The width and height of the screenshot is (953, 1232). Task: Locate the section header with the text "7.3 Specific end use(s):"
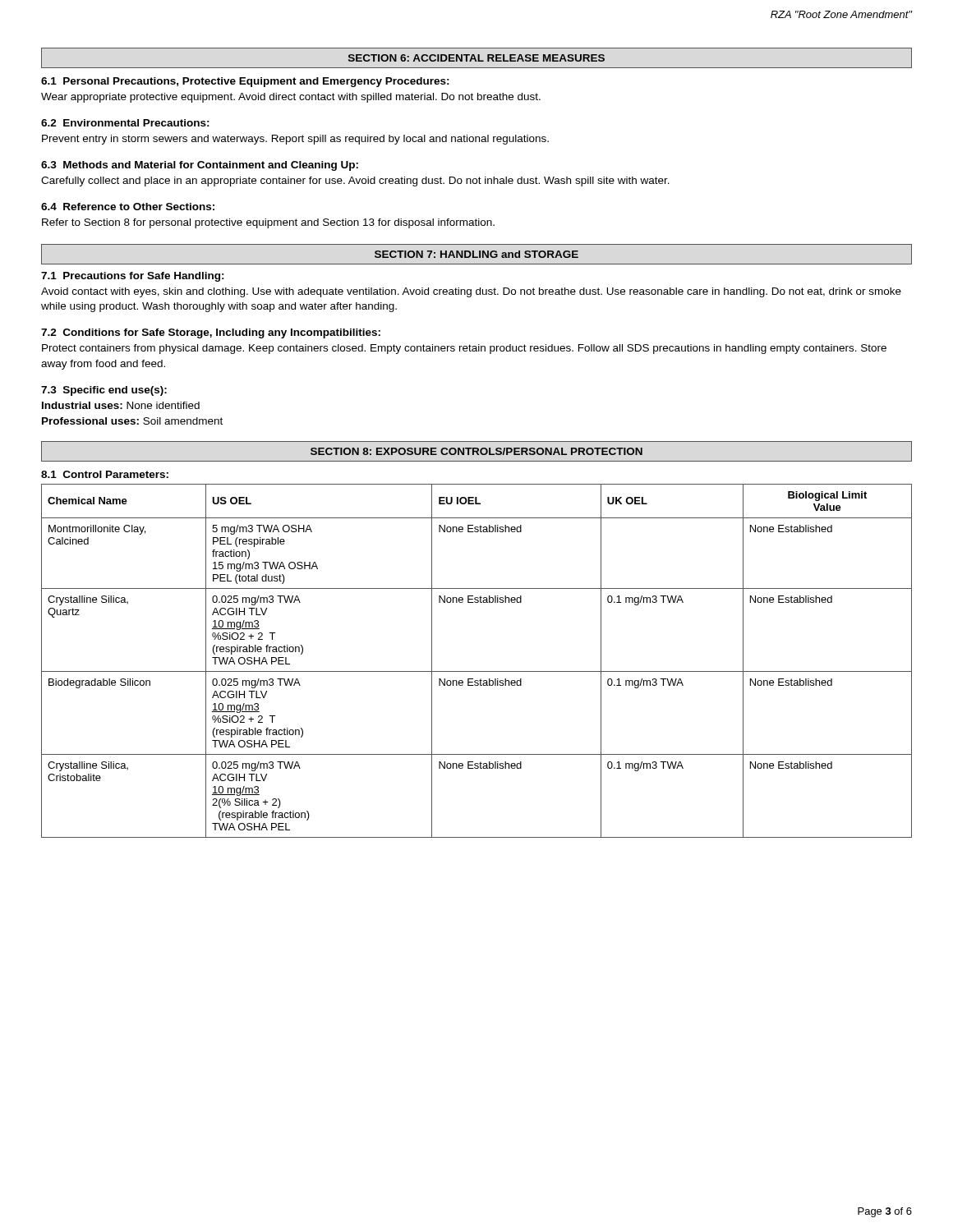(x=104, y=390)
